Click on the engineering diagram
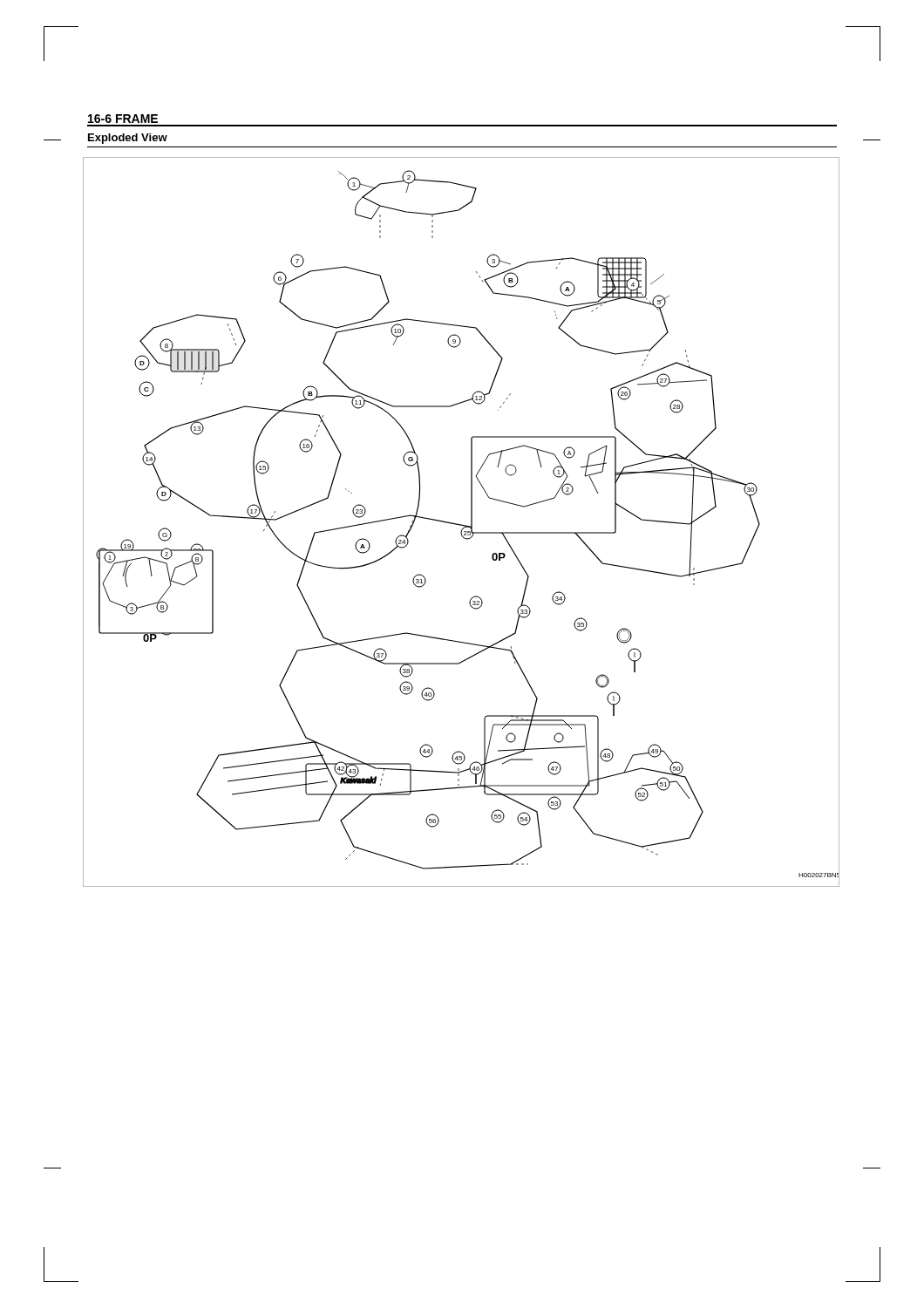 pyautogui.click(x=461, y=522)
